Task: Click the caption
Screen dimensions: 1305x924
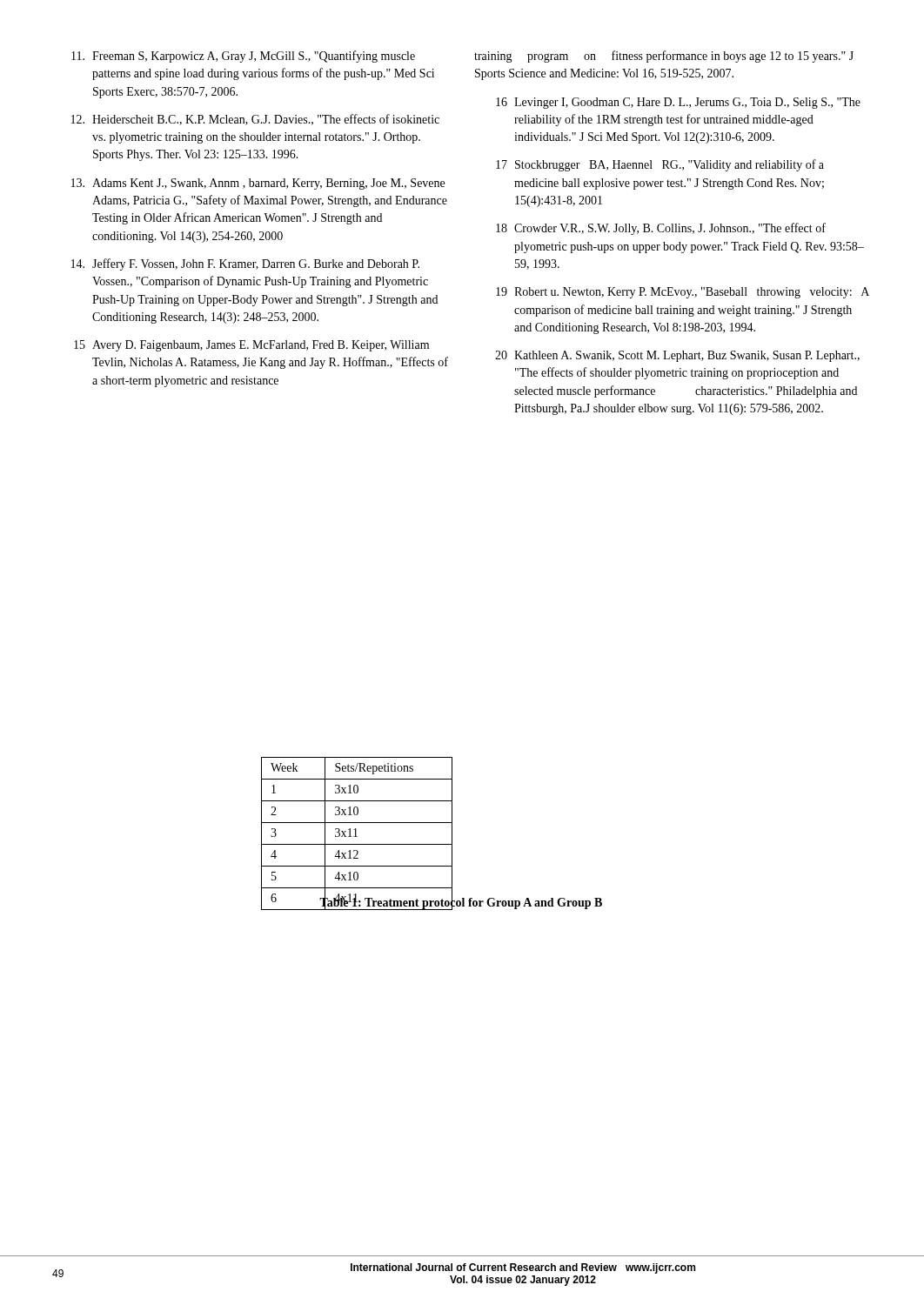Action: (x=461, y=903)
